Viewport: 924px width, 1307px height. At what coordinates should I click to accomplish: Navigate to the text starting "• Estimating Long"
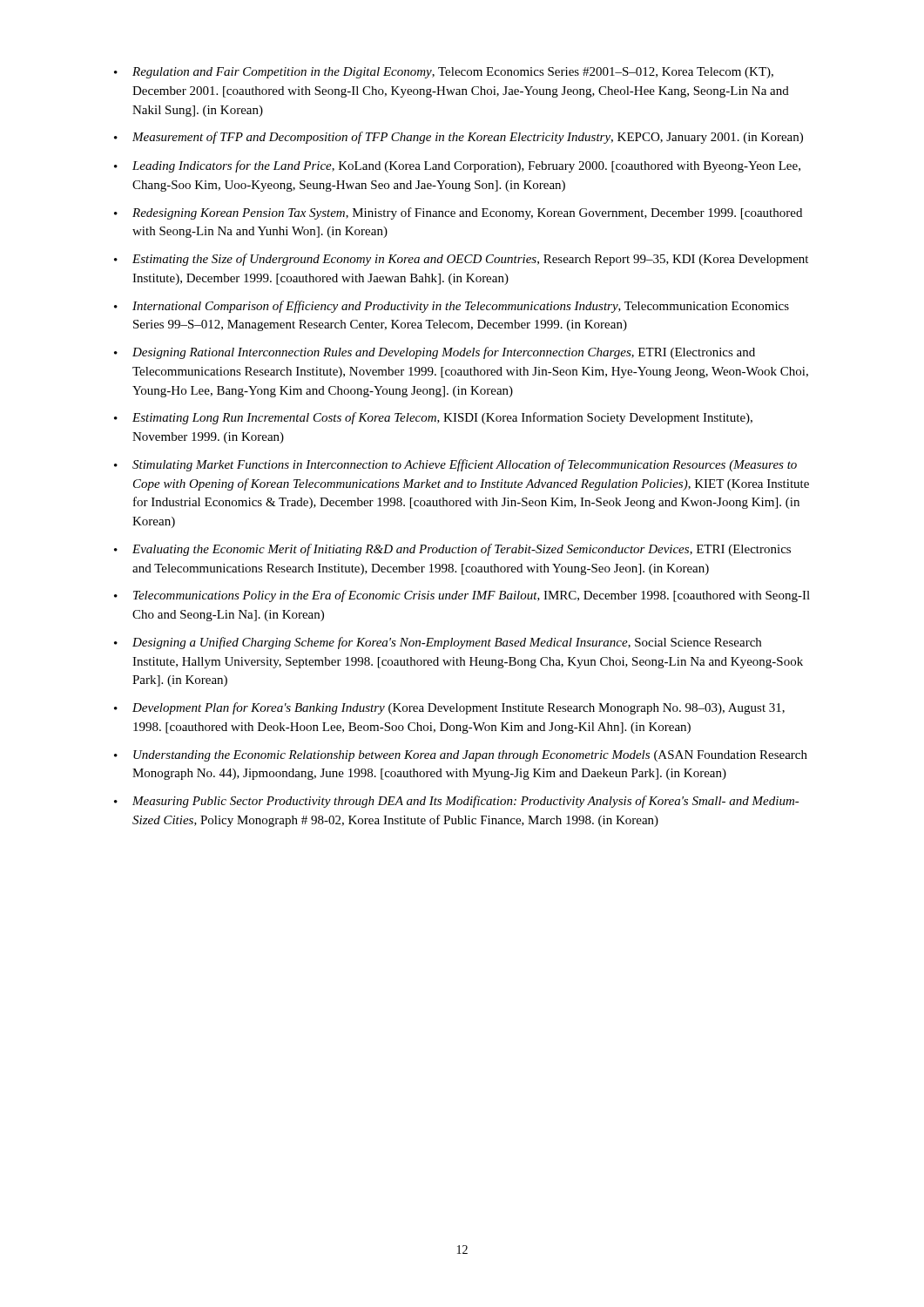tap(462, 428)
